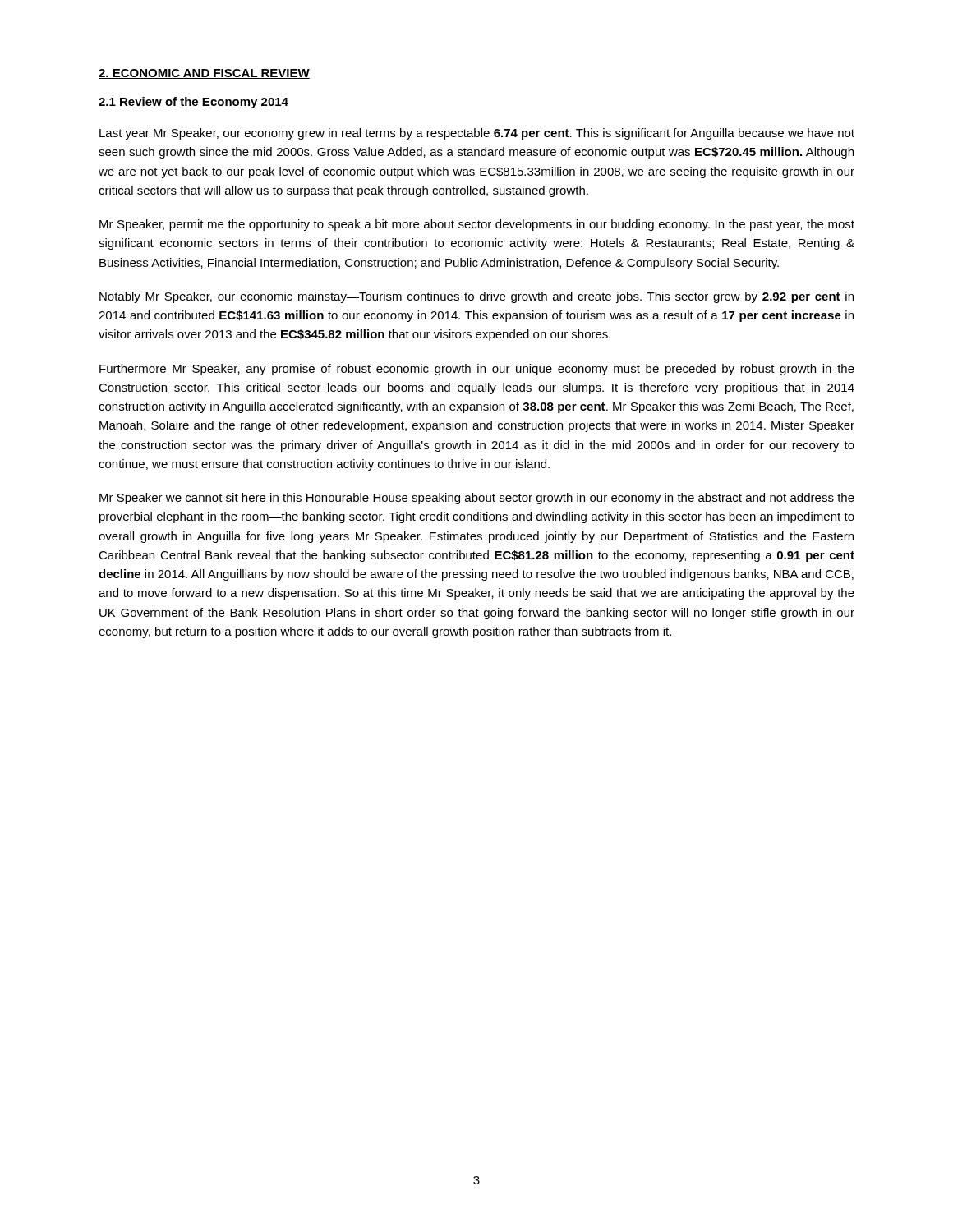
Task: Click on the element starting "Mr Speaker we"
Action: pos(476,564)
